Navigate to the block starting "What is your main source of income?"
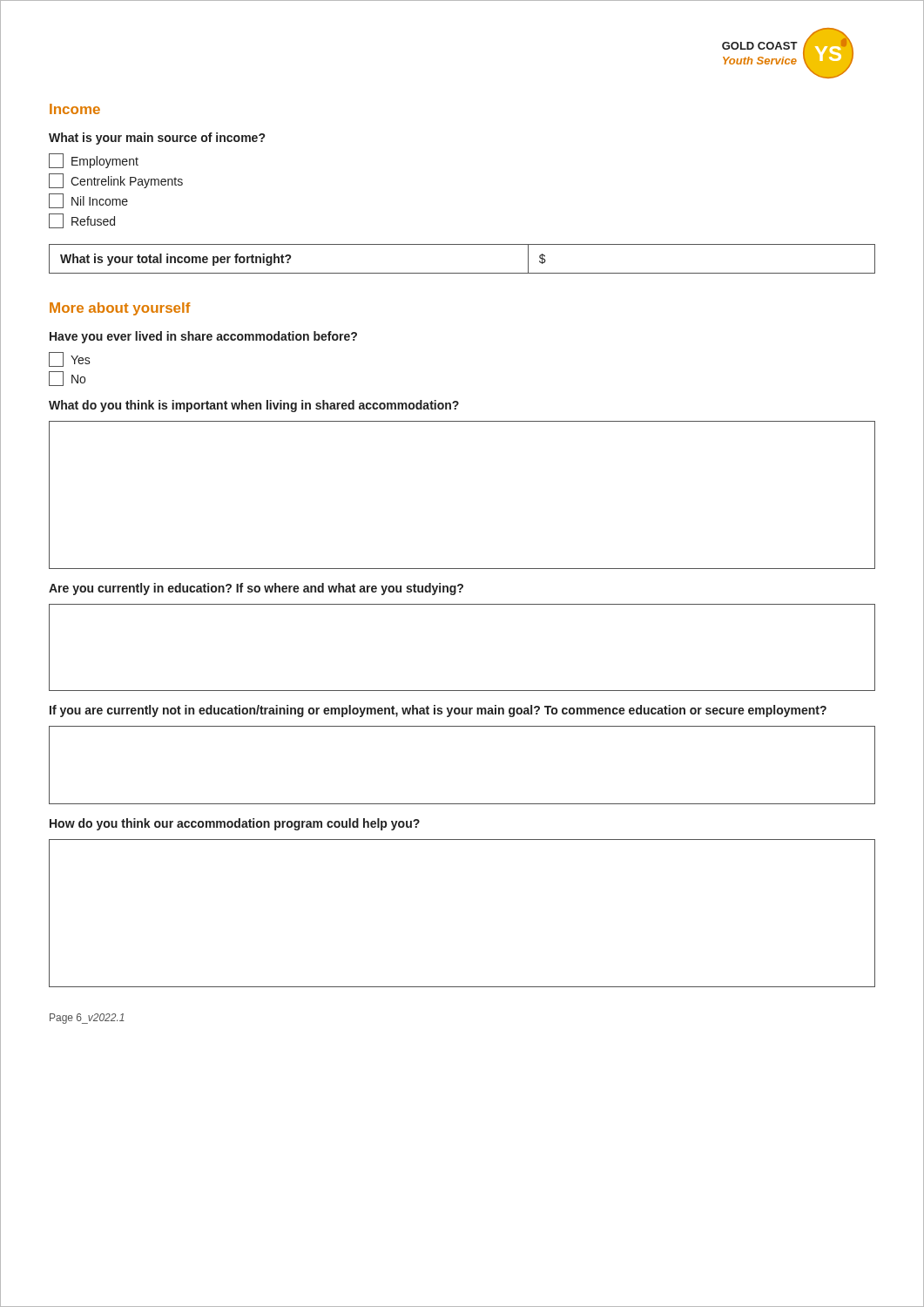The width and height of the screenshot is (924, 1307). tap(157, 138)
